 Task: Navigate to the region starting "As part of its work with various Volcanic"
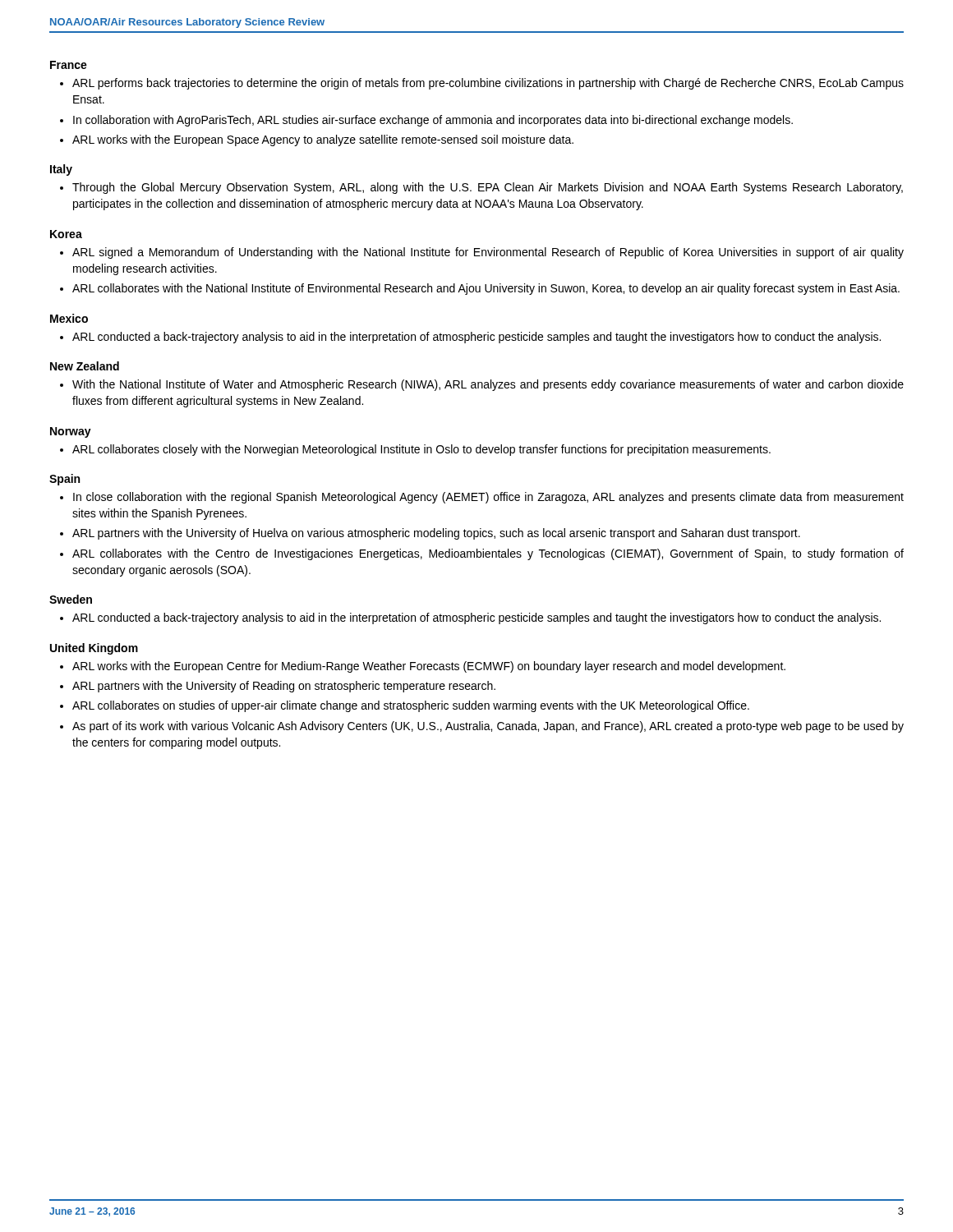488,734
